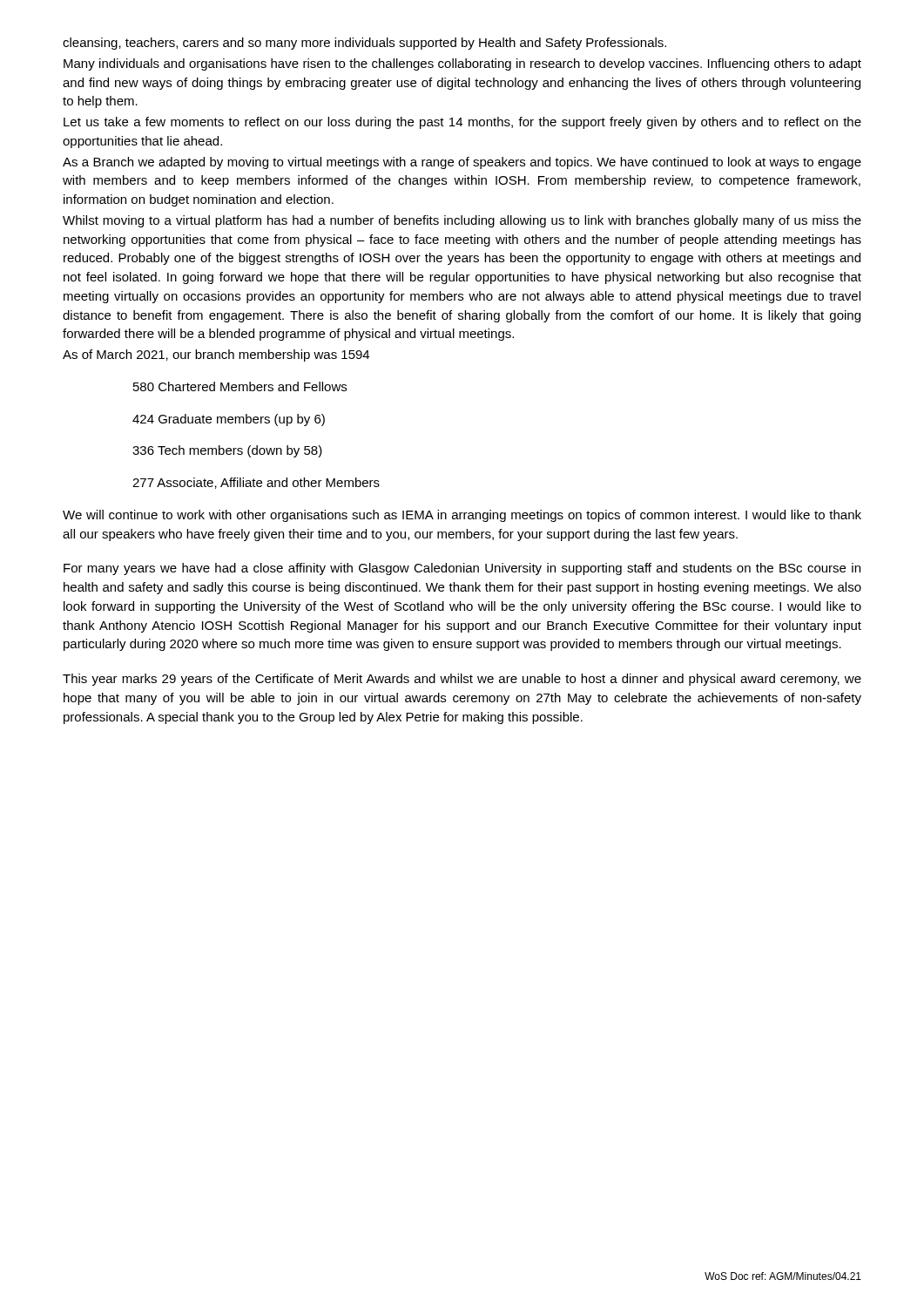Find the list item that reads "336 Tech members"
Image resolution: width=924 pixels, height=1307 pixels.
pos(227,451)
